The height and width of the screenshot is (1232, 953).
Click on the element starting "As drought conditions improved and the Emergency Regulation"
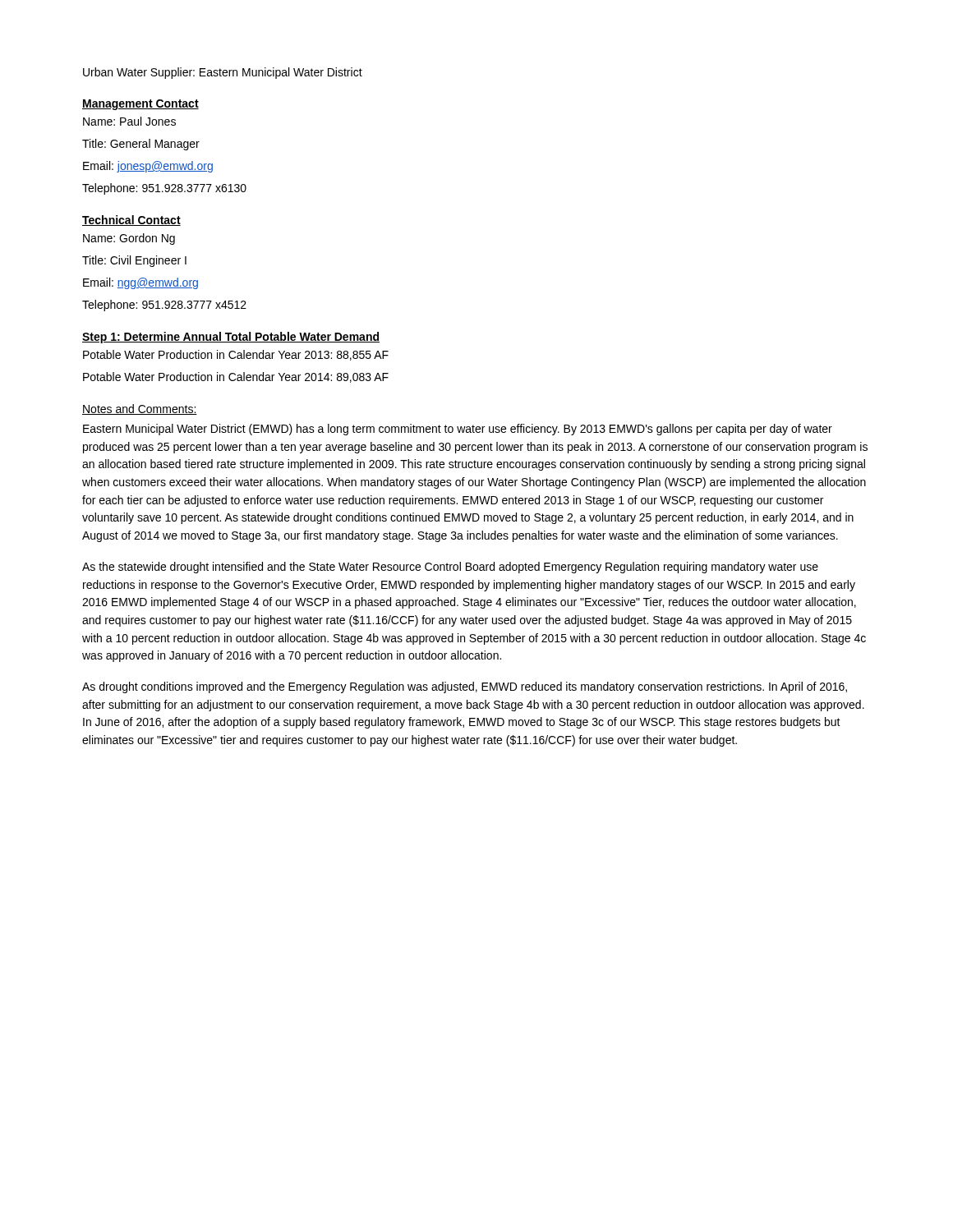473,713
